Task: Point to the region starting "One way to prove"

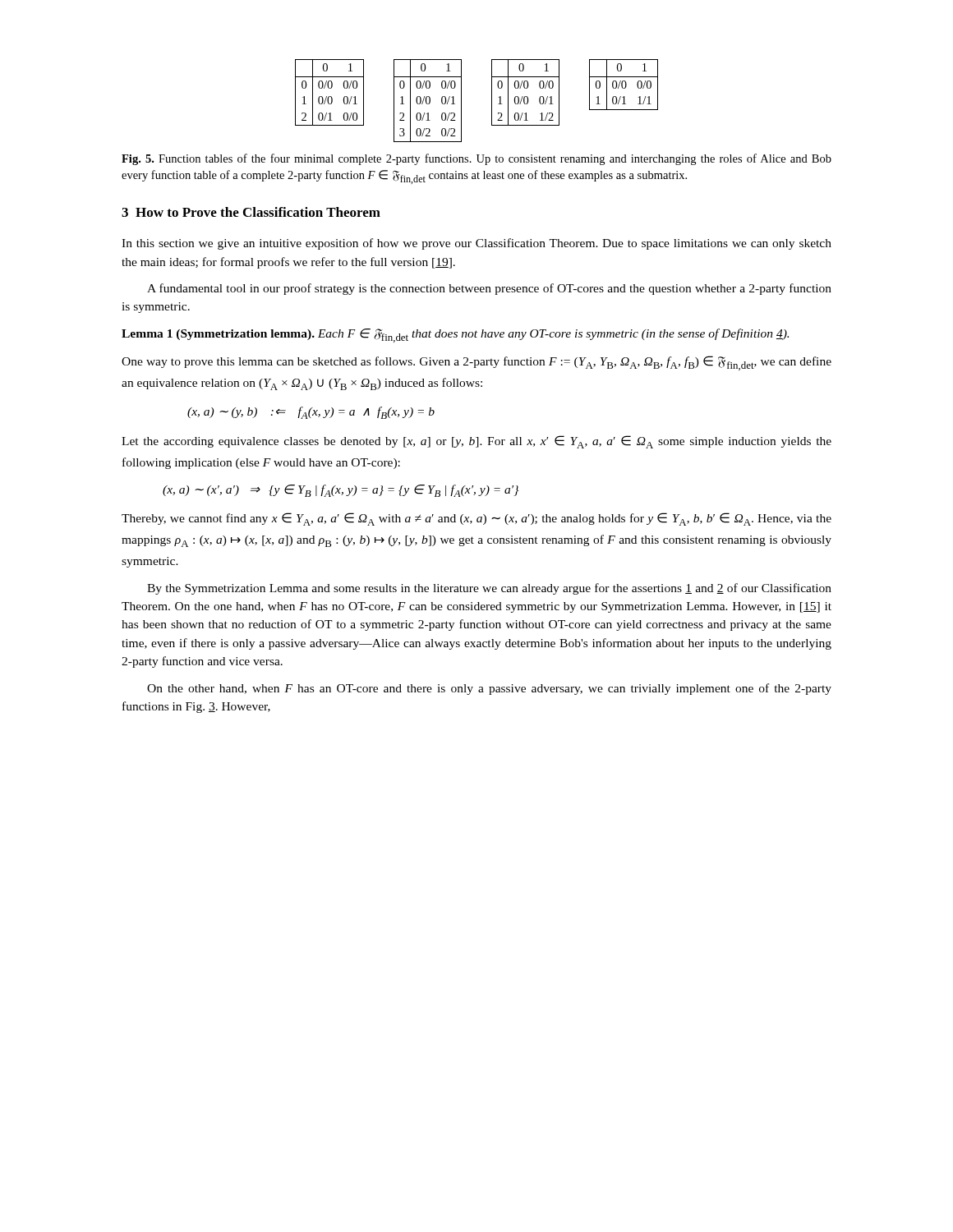Action: [476, 373]
